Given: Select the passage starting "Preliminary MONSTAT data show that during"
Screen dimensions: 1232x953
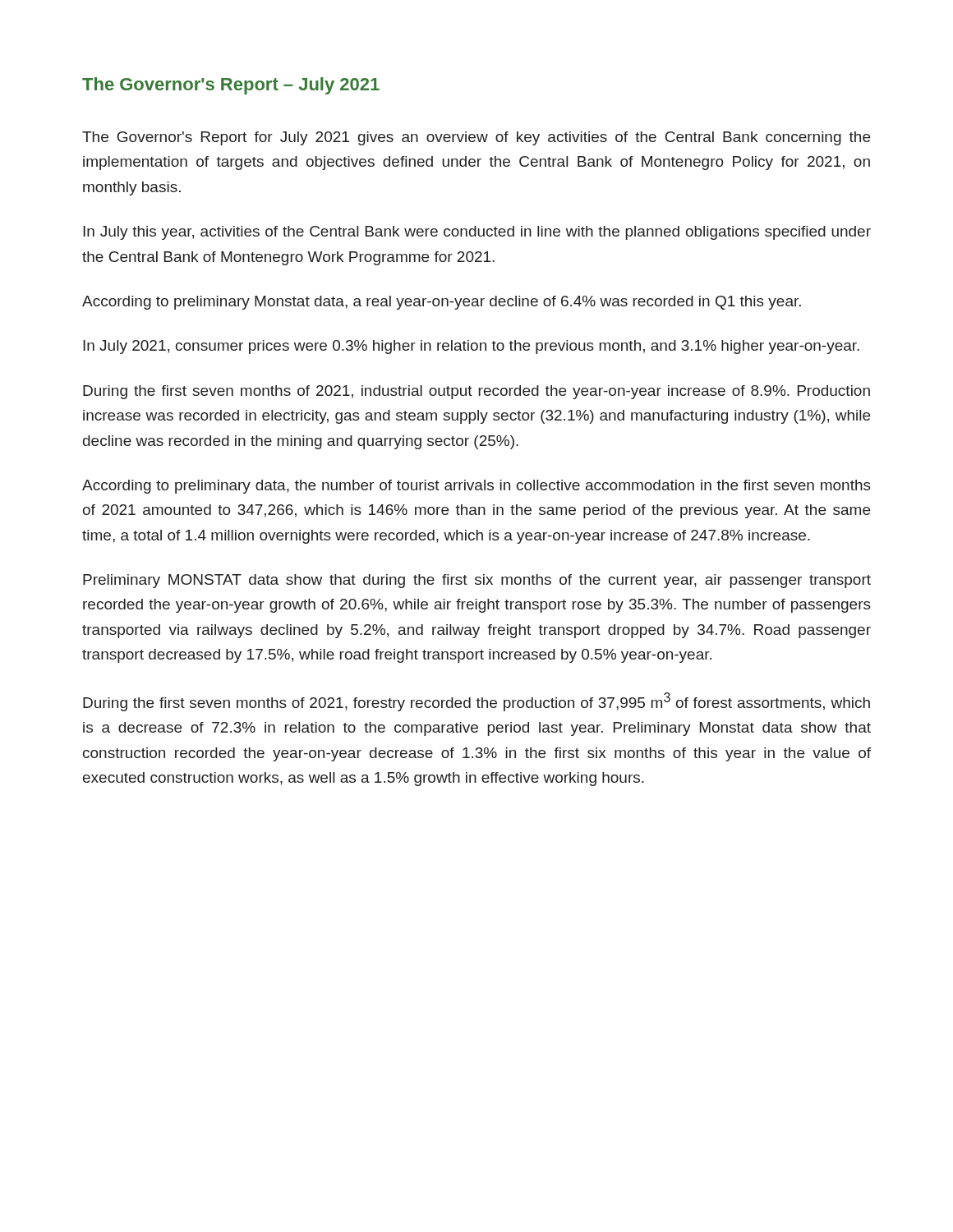Looking at the screenshot, I should pos(476,618).
